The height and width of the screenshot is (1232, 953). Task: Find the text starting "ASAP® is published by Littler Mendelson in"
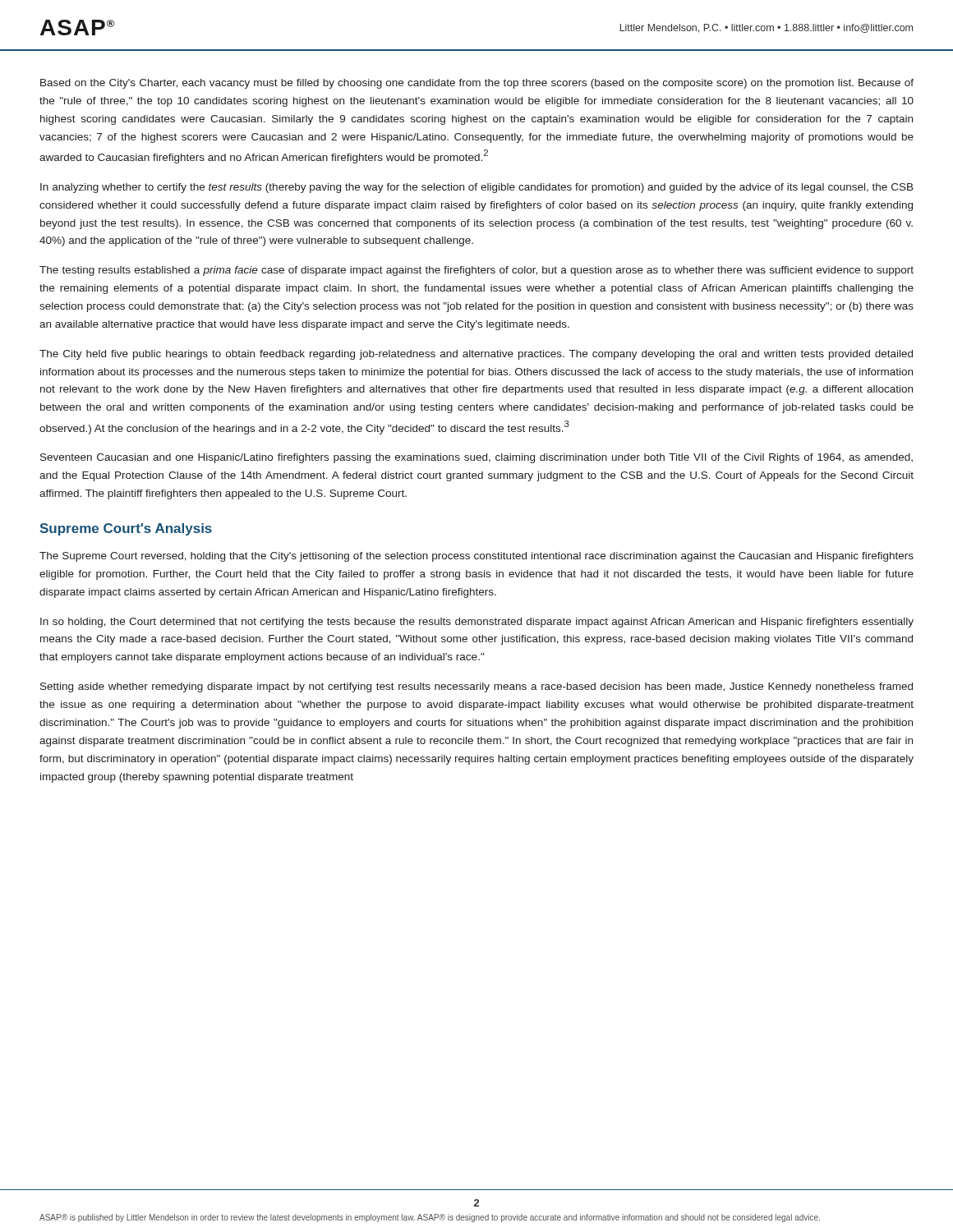point(430,1218)
